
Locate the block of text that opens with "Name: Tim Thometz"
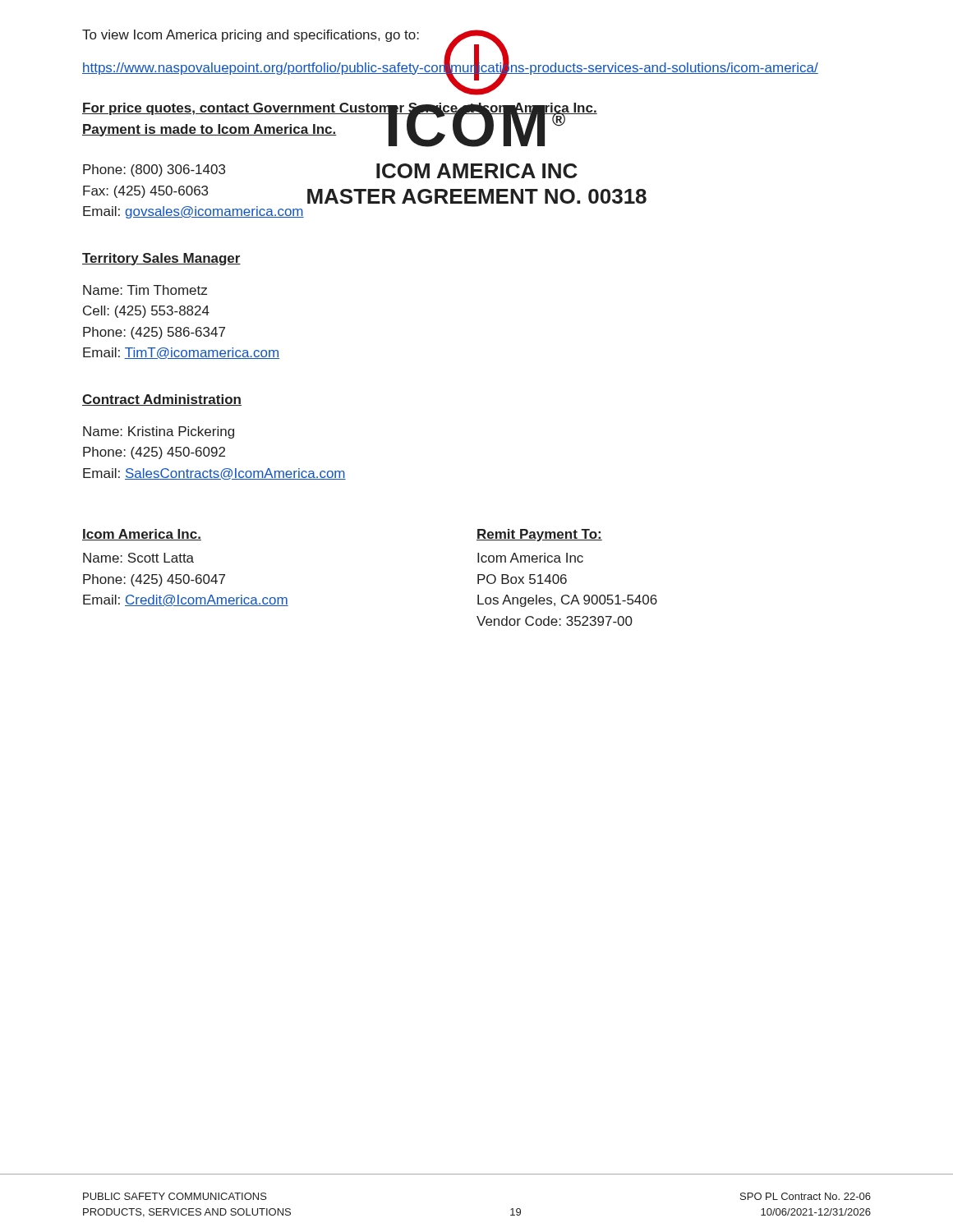(181, 321)
